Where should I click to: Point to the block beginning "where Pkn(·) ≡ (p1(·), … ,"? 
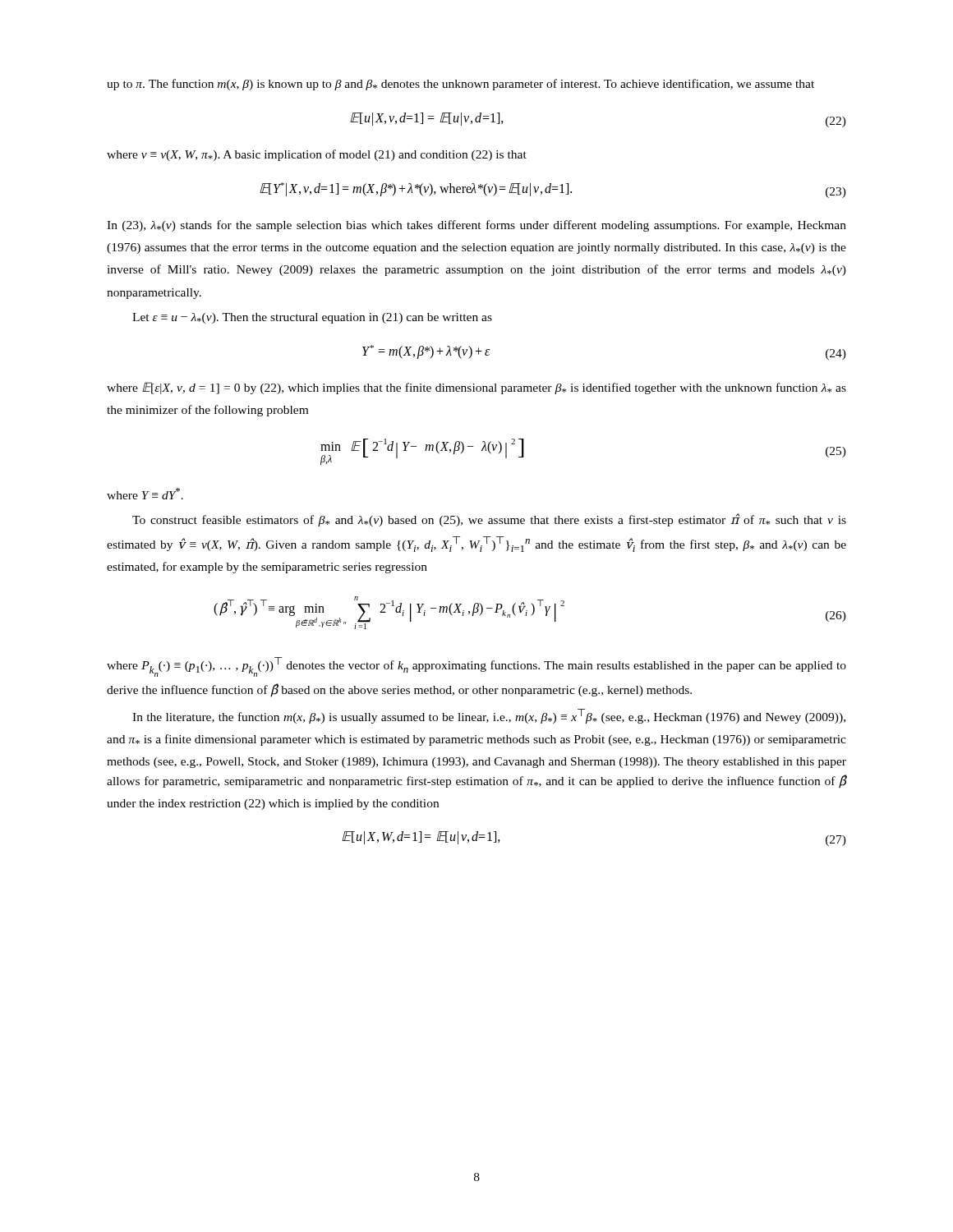tap(476, 676)
